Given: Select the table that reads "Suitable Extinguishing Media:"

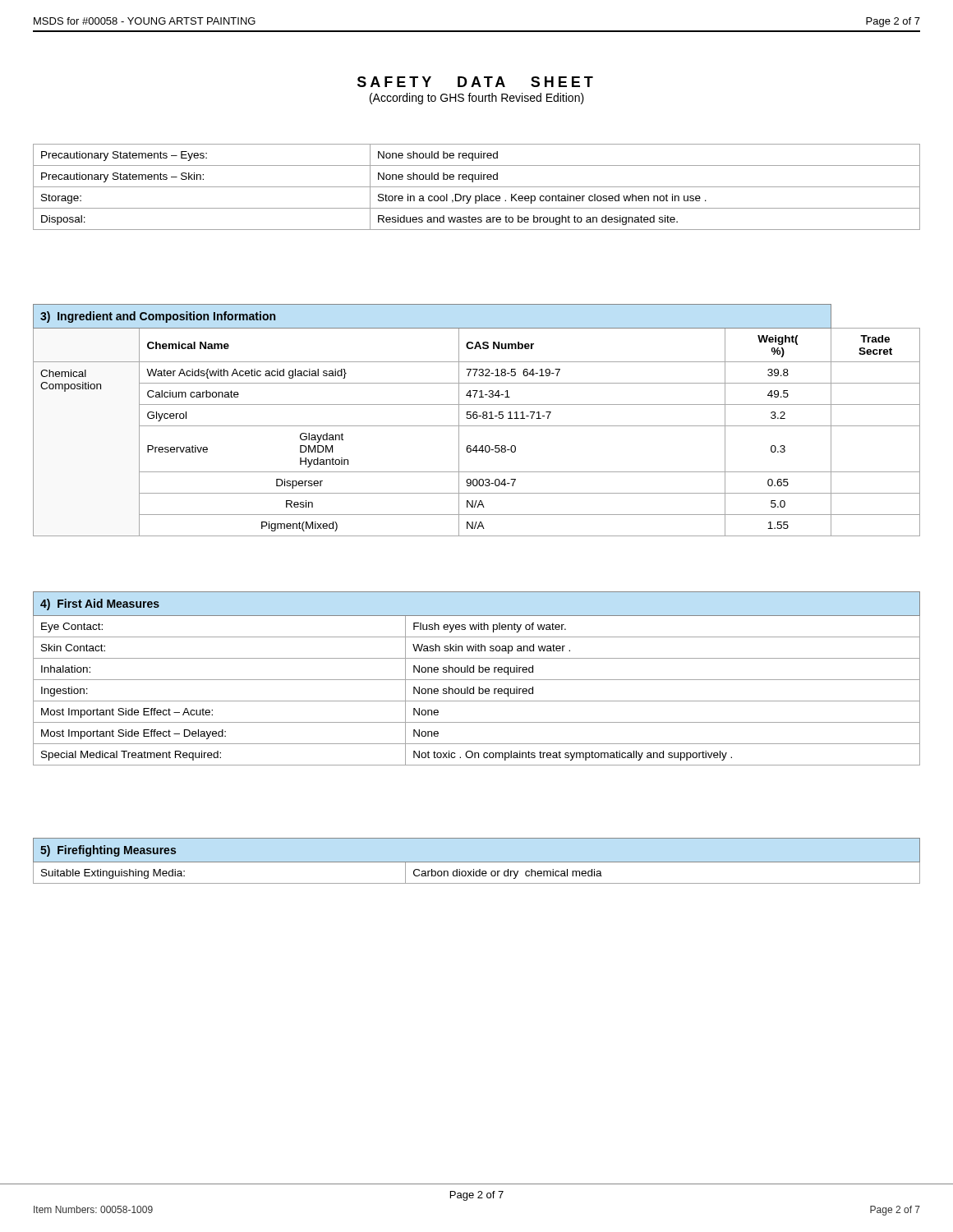Looking at the screenshot, I should [476, 861].
